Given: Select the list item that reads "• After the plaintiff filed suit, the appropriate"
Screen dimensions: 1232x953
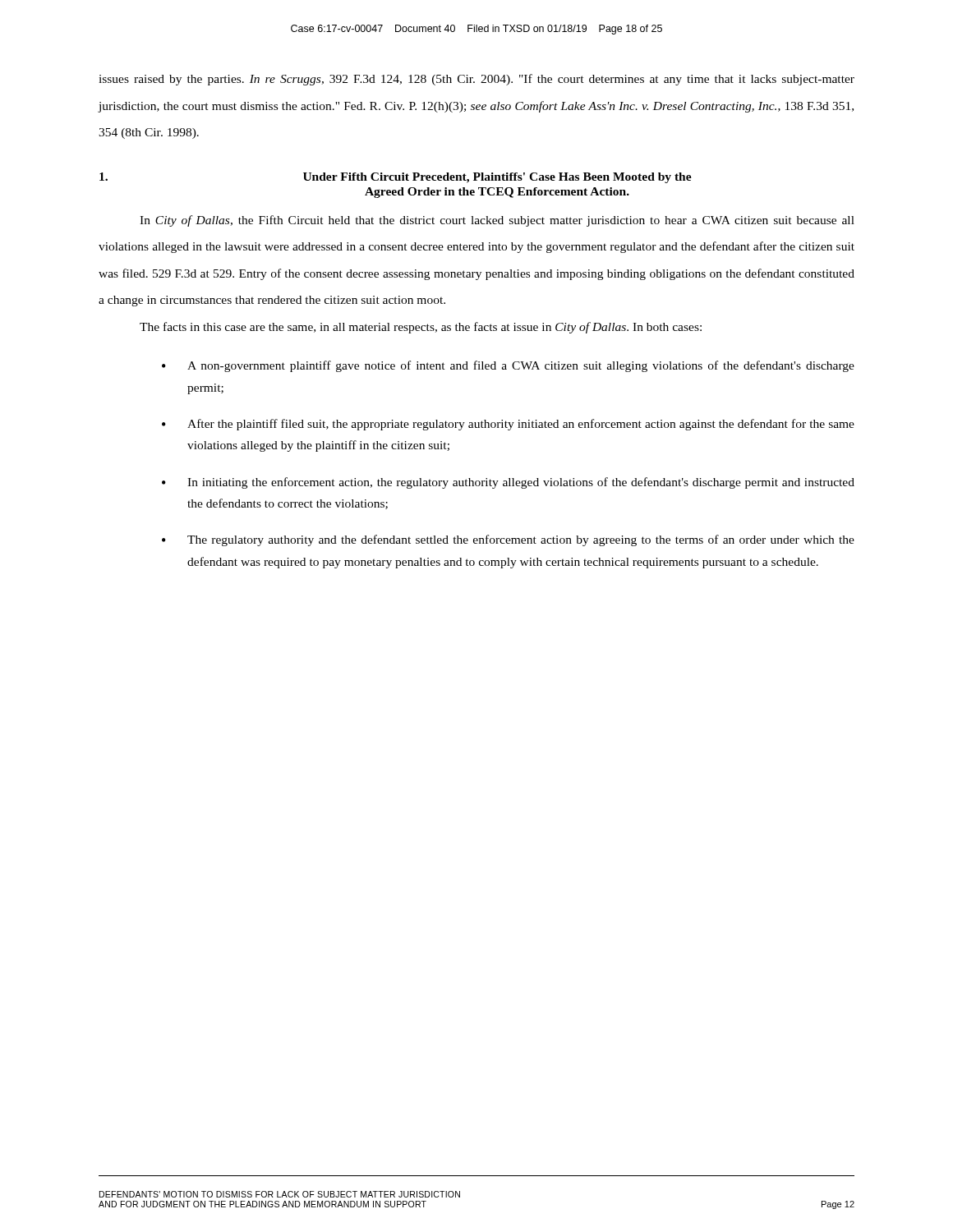Looking at the screenshot, I should click(501, 435).
